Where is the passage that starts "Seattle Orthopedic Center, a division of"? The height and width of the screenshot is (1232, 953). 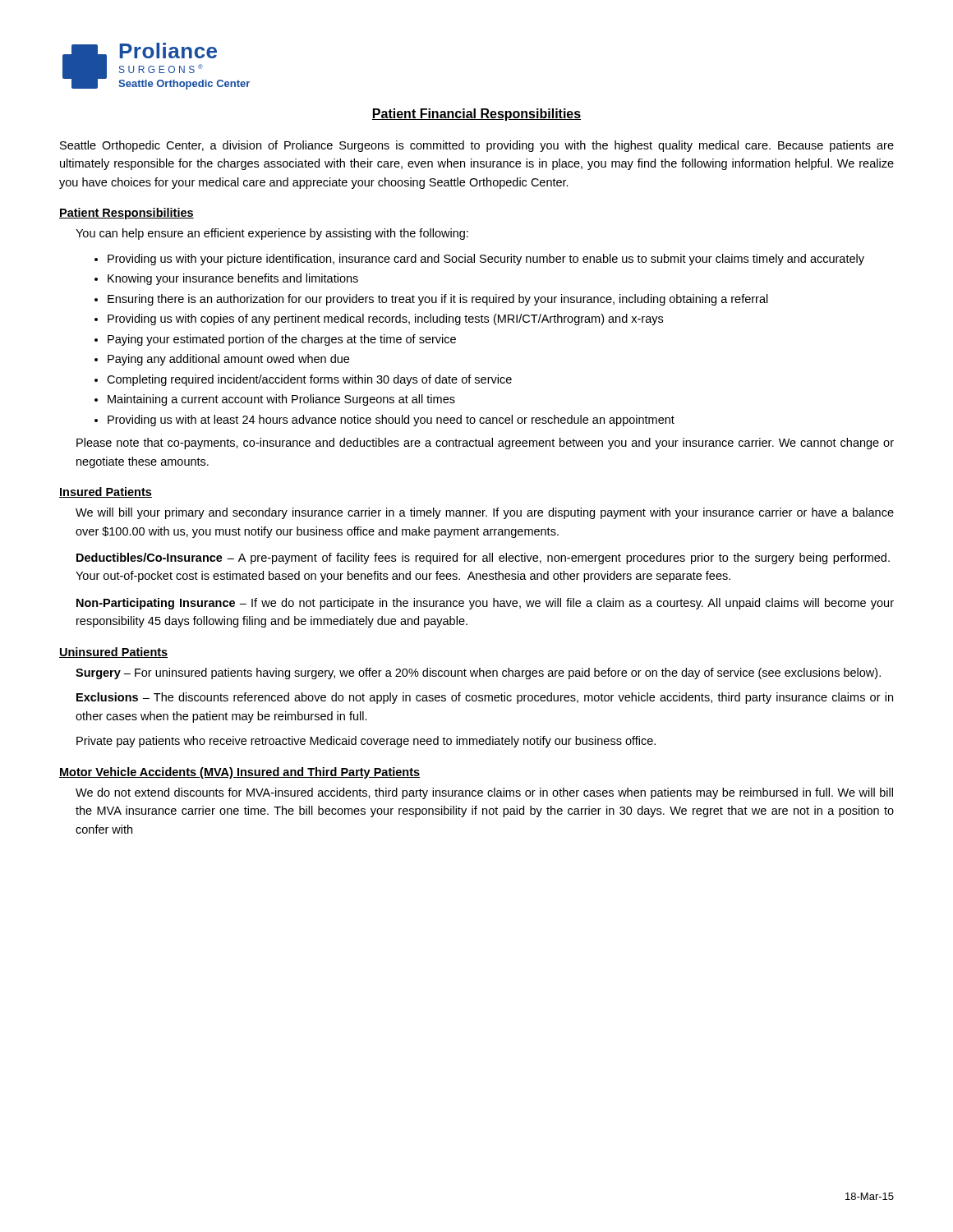(476, 164)
